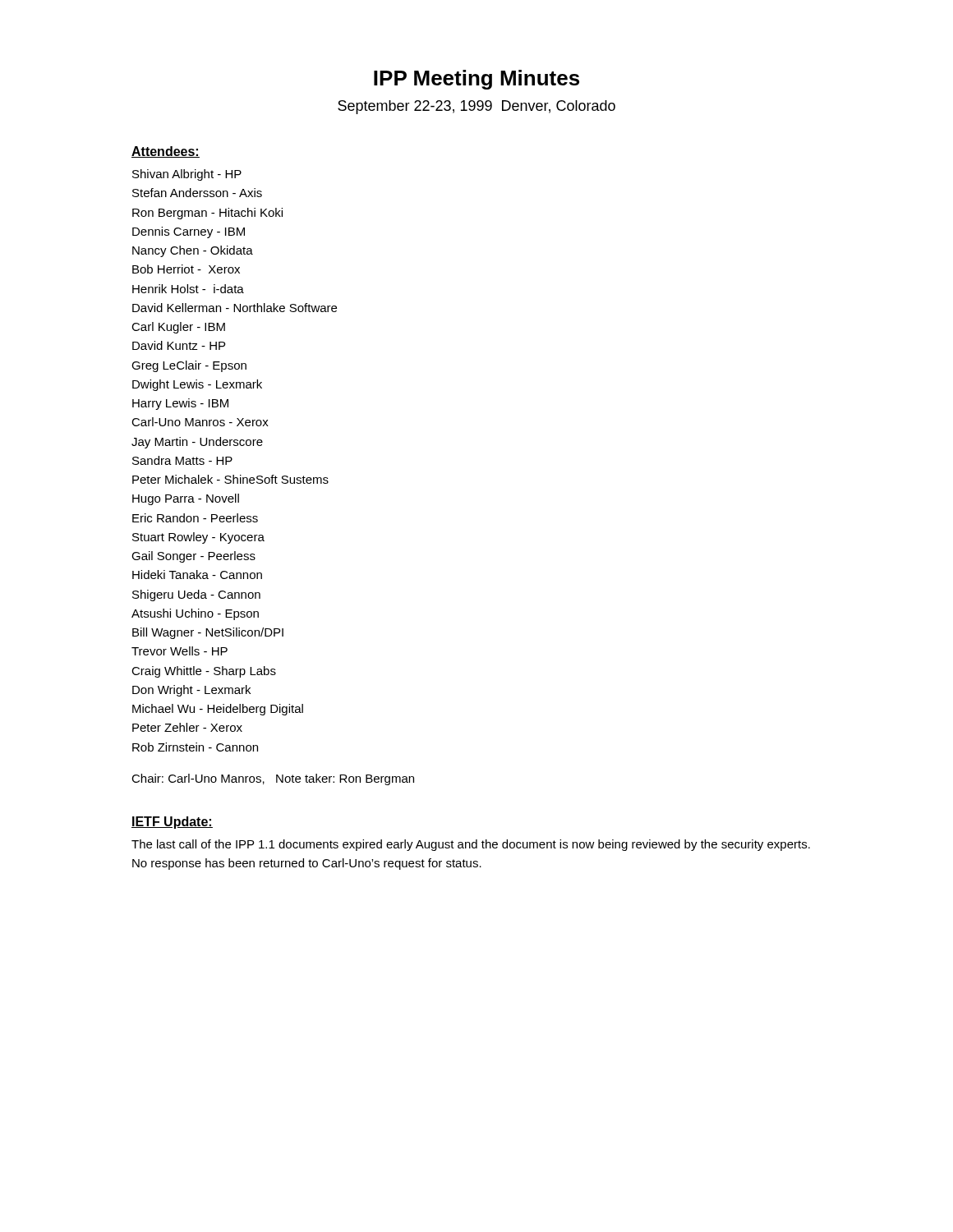Point to the element starting "Craig Whittle - Sharp Labs"
The image size is (953, 1232).
204,672
